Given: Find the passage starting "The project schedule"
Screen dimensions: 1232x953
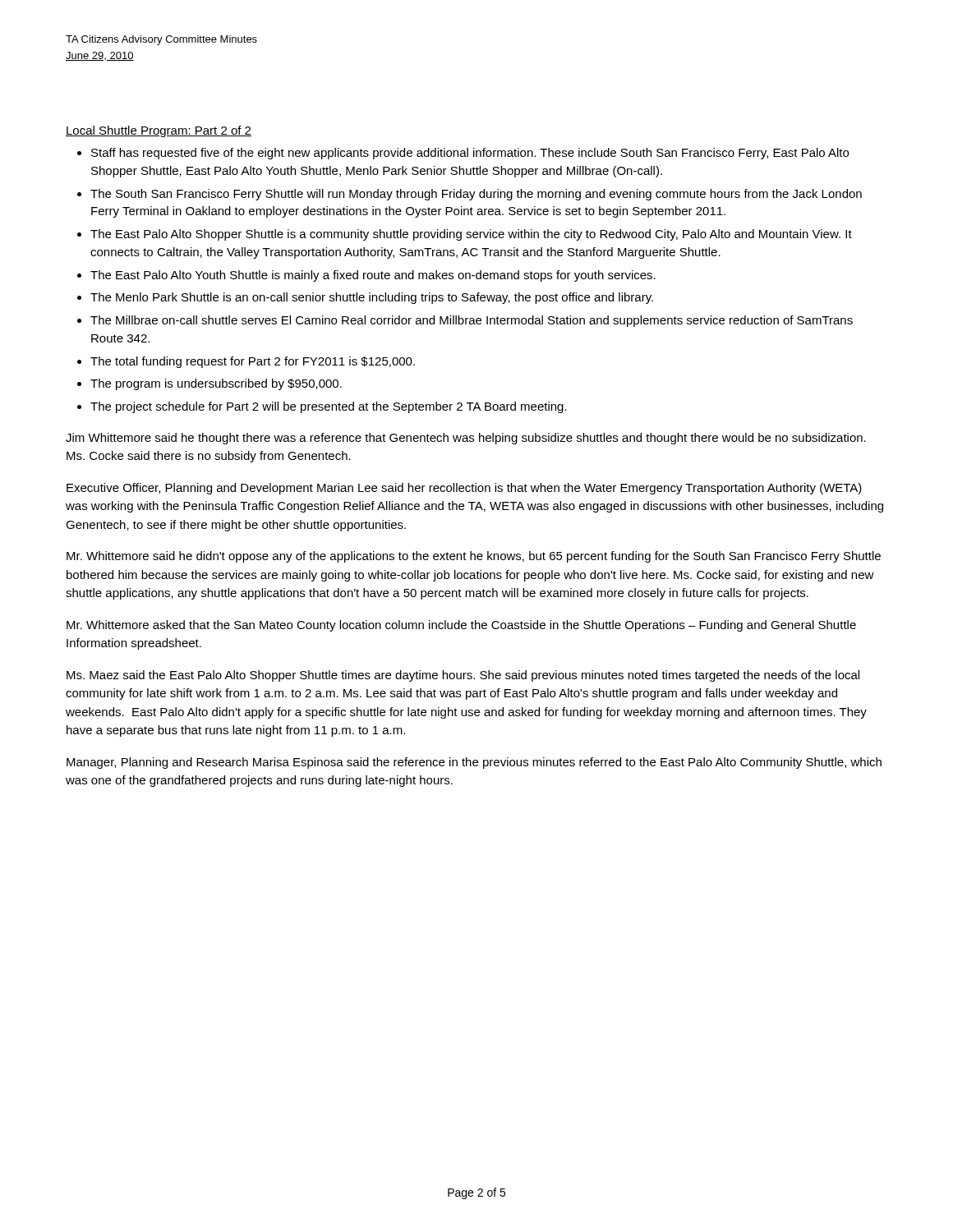Looking at the screenshot, I should pos(329,406).
